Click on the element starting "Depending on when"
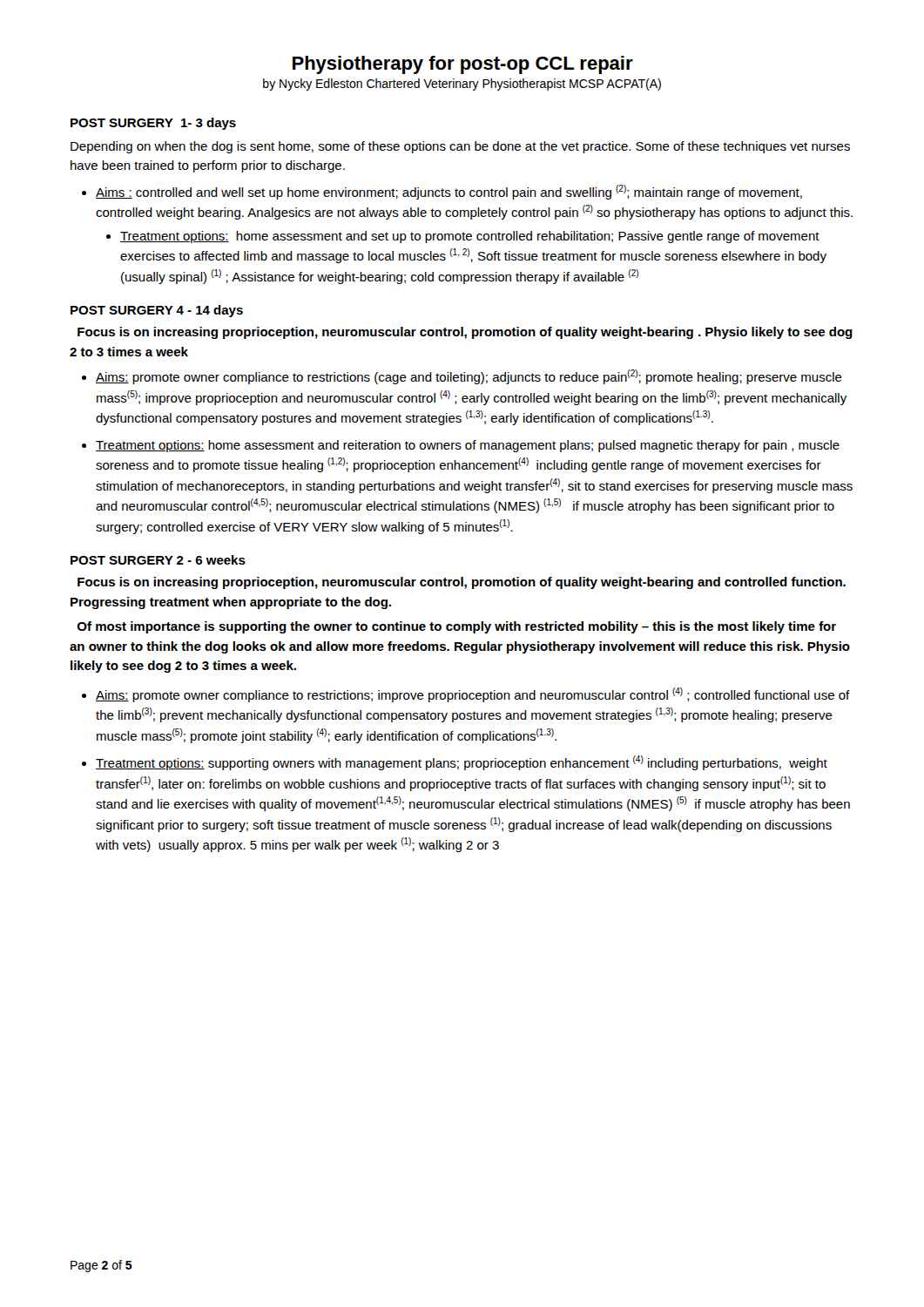This screenshot has height=1307, width=924. click(x=460, y=155)
